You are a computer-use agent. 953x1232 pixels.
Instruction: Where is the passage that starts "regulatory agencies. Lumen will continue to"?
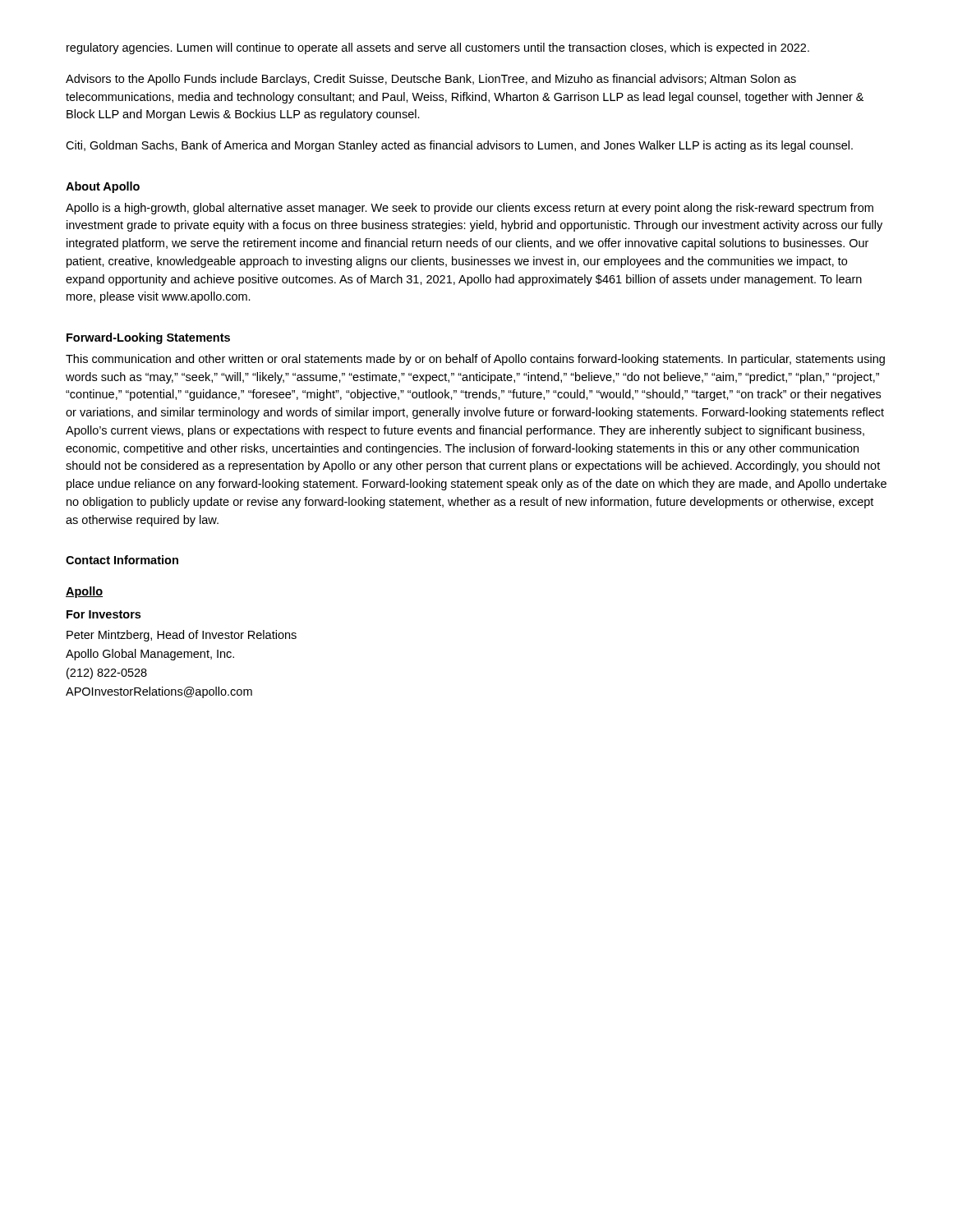[438, 48]
